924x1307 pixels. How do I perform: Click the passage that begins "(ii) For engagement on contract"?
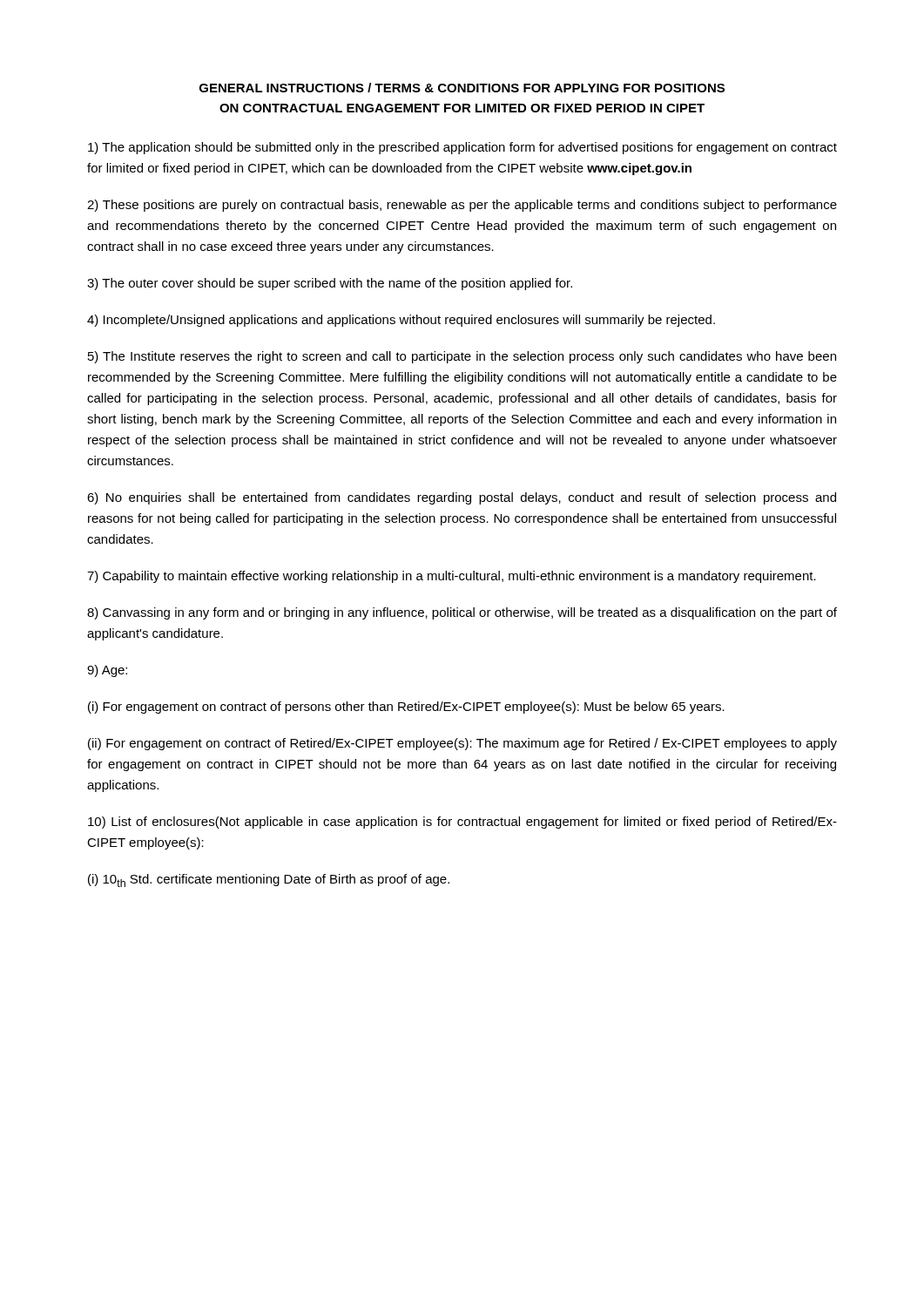tap(462, 764)
